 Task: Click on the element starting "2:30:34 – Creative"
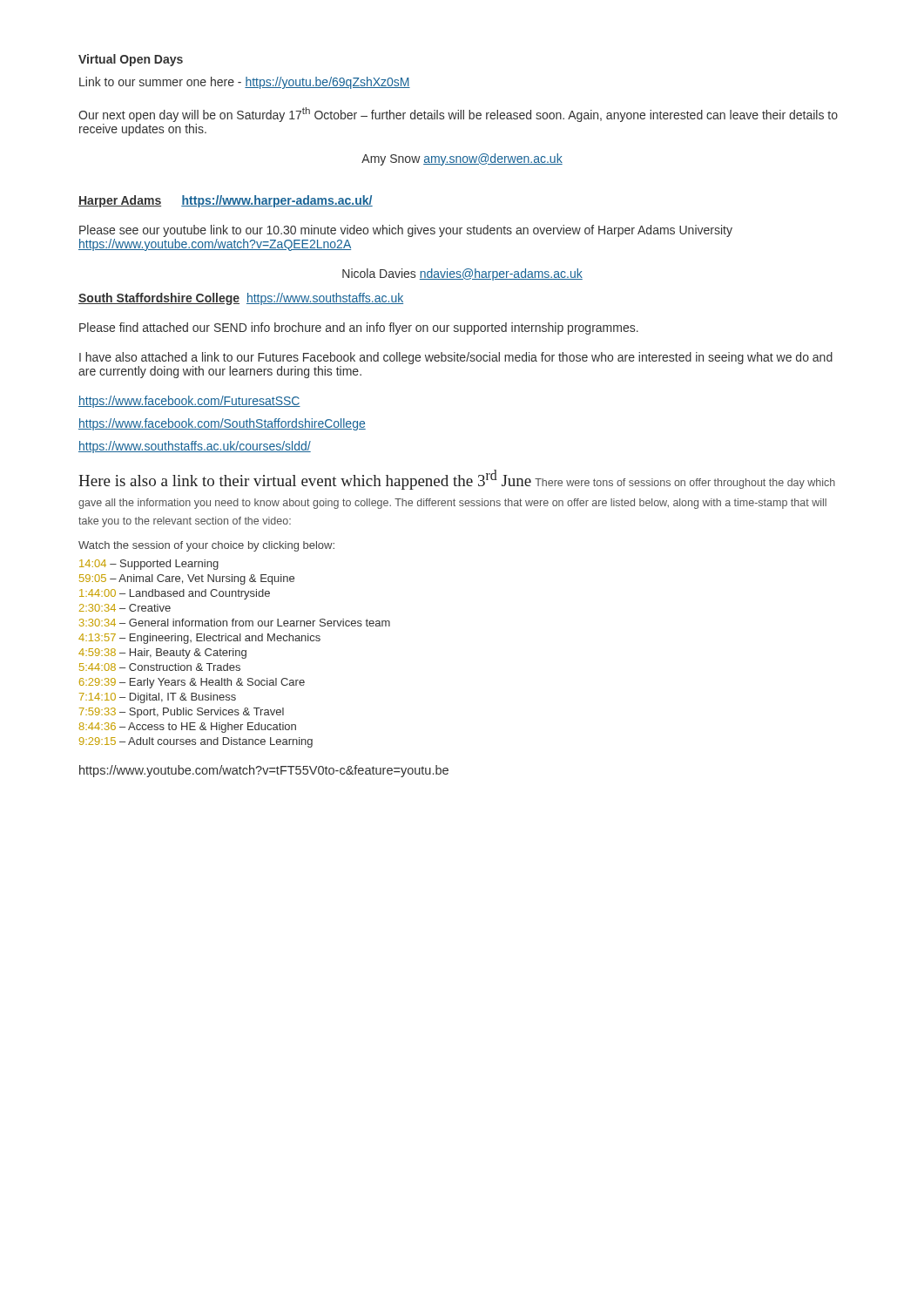[125, 608]
